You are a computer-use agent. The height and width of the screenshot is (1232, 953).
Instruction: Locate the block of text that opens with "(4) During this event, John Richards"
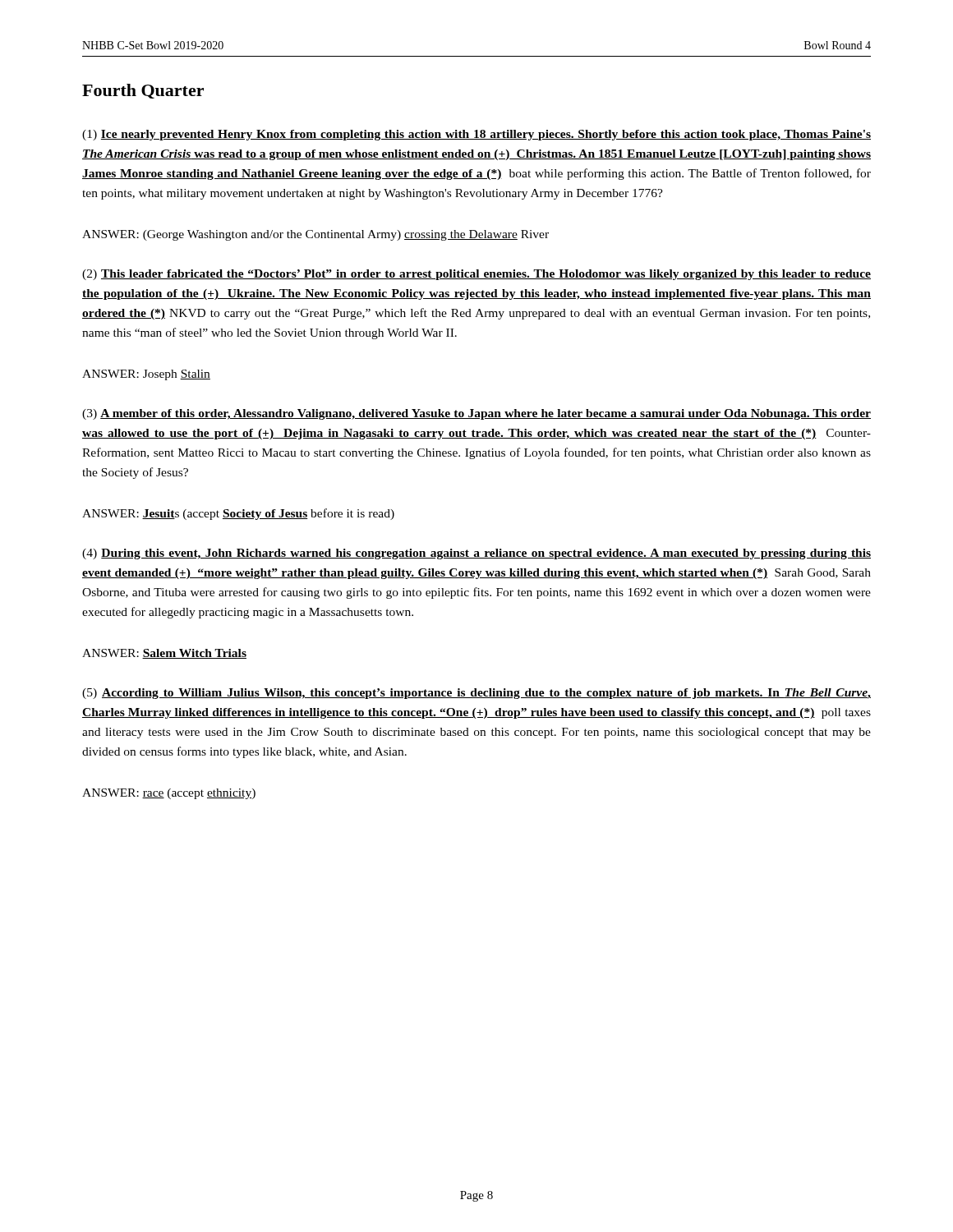pyautogui.click(x=476, y=583)
